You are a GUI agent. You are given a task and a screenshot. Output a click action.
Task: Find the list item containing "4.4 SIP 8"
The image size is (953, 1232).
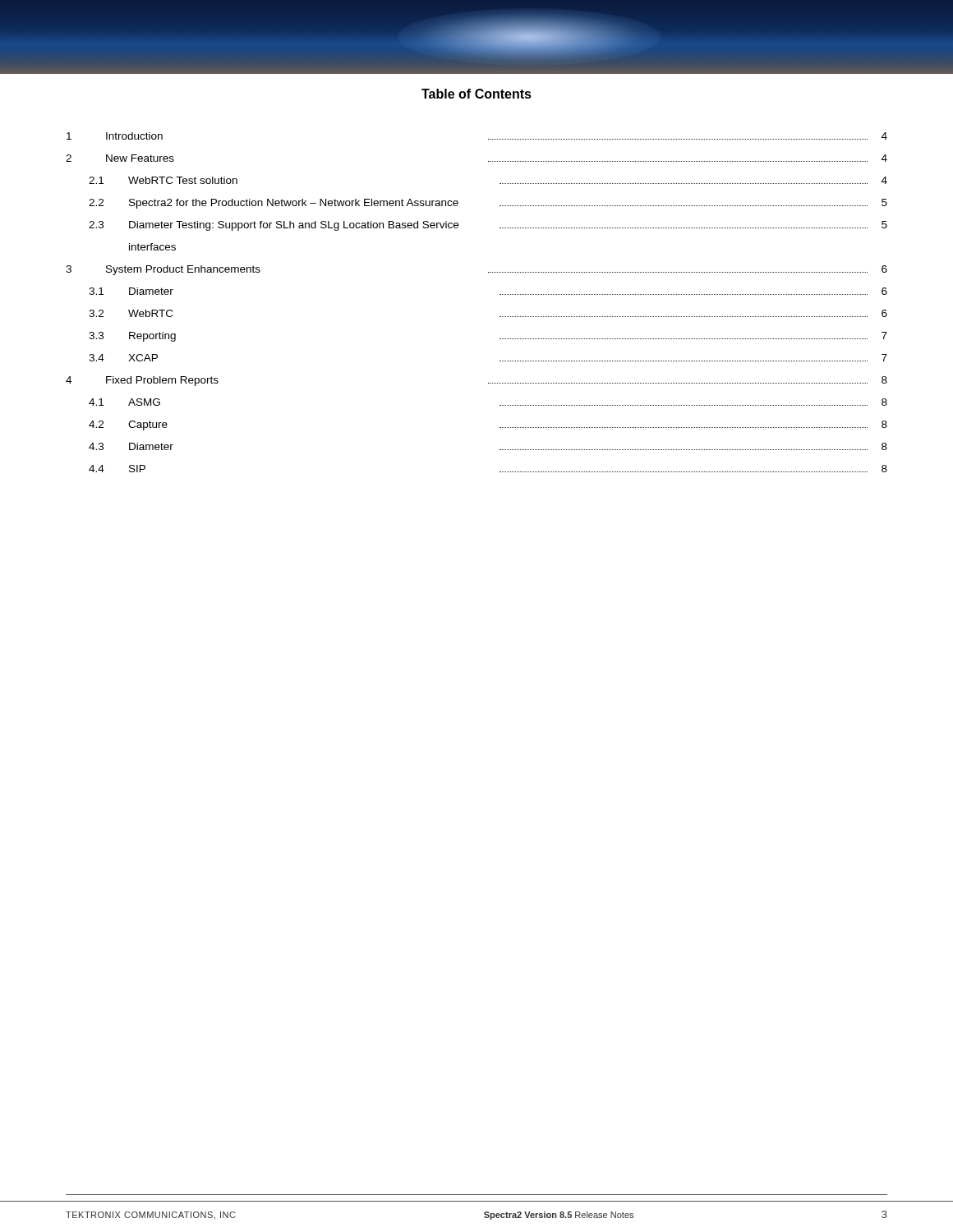point(101,468)
